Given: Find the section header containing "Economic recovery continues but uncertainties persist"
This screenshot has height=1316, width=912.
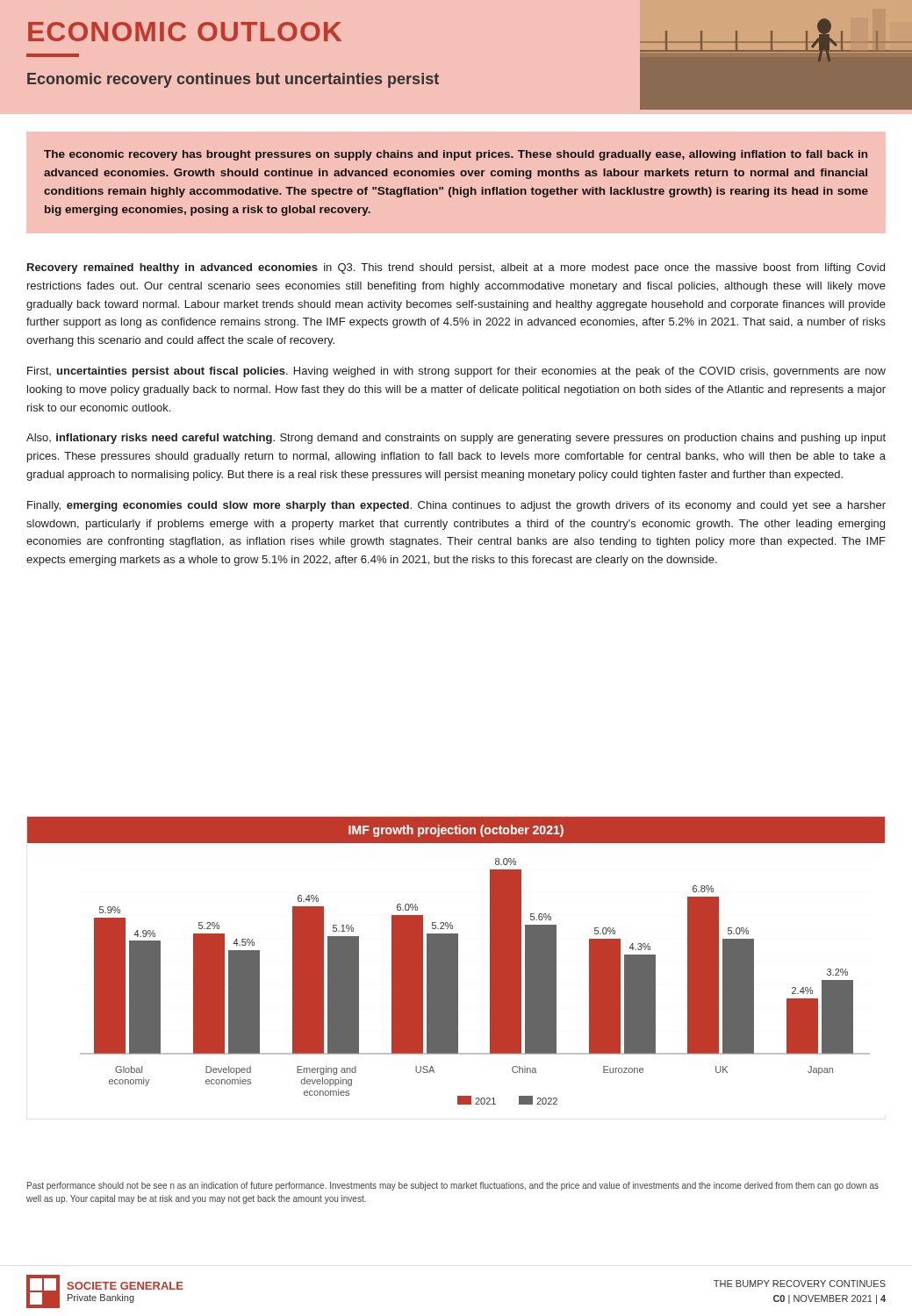Looking at the screenshot, I should (233, 79).
